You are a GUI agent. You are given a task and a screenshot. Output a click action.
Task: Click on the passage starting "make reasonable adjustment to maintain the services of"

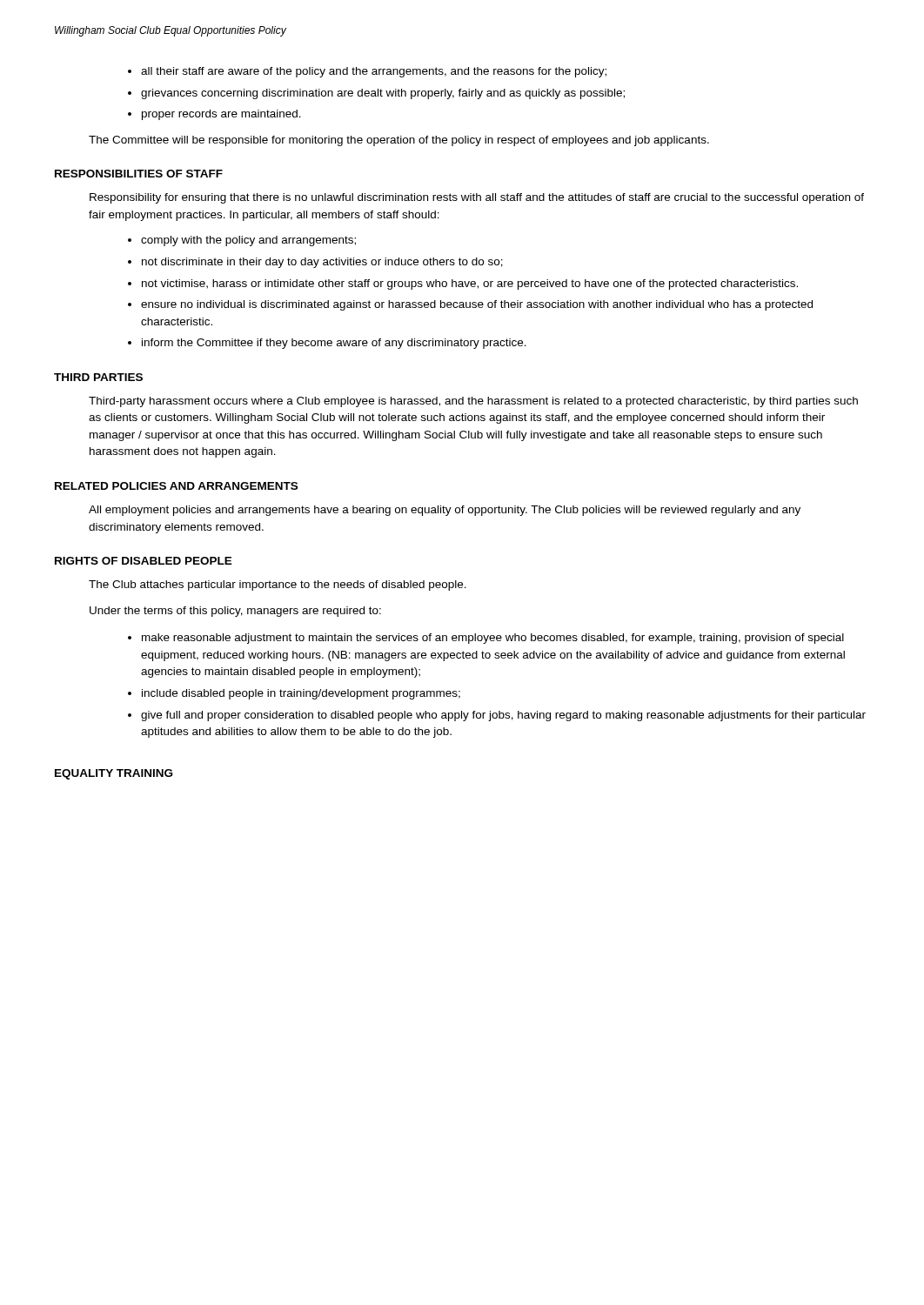486,639
